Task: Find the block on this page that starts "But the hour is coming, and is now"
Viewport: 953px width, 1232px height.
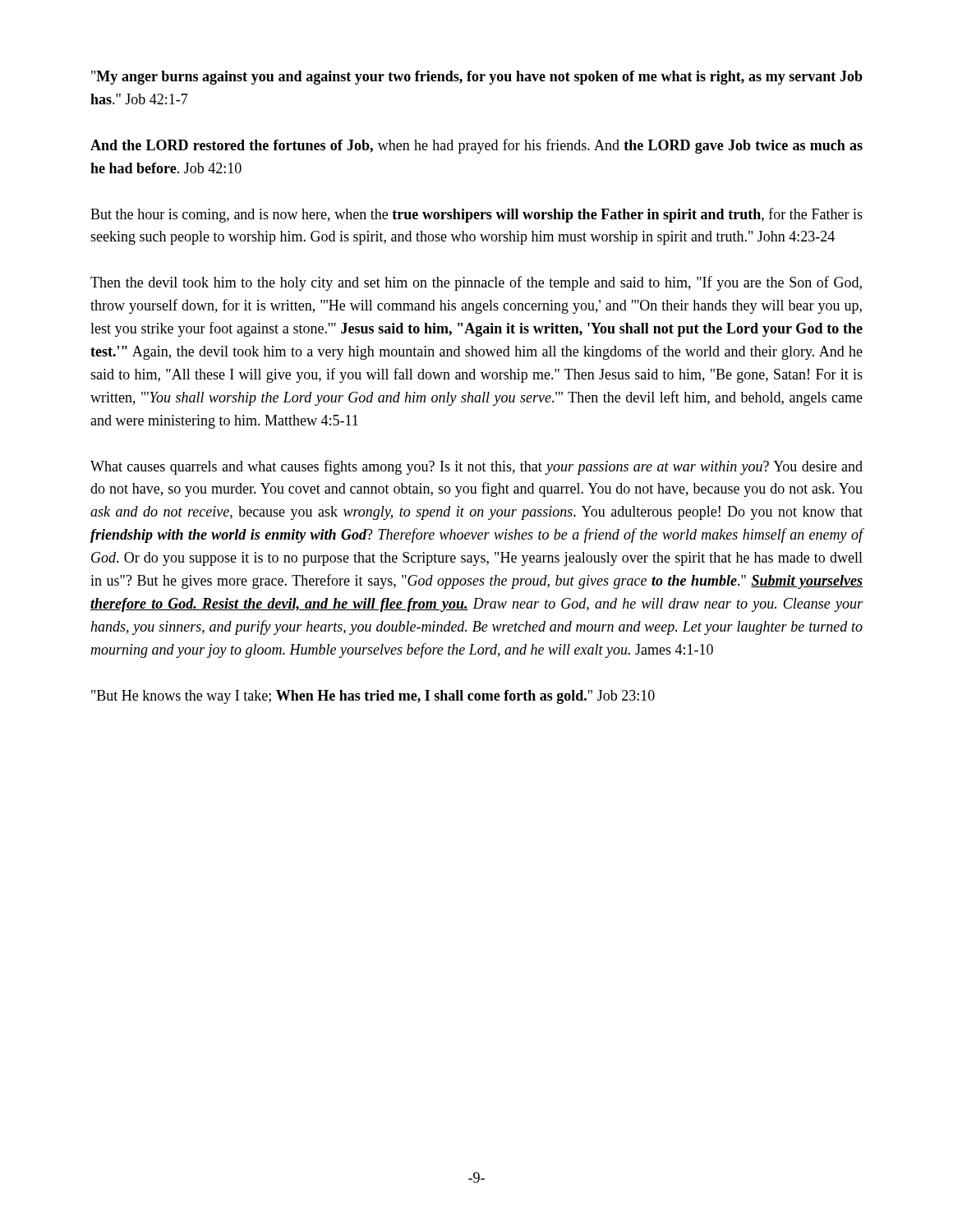Action: pos(476,226)
